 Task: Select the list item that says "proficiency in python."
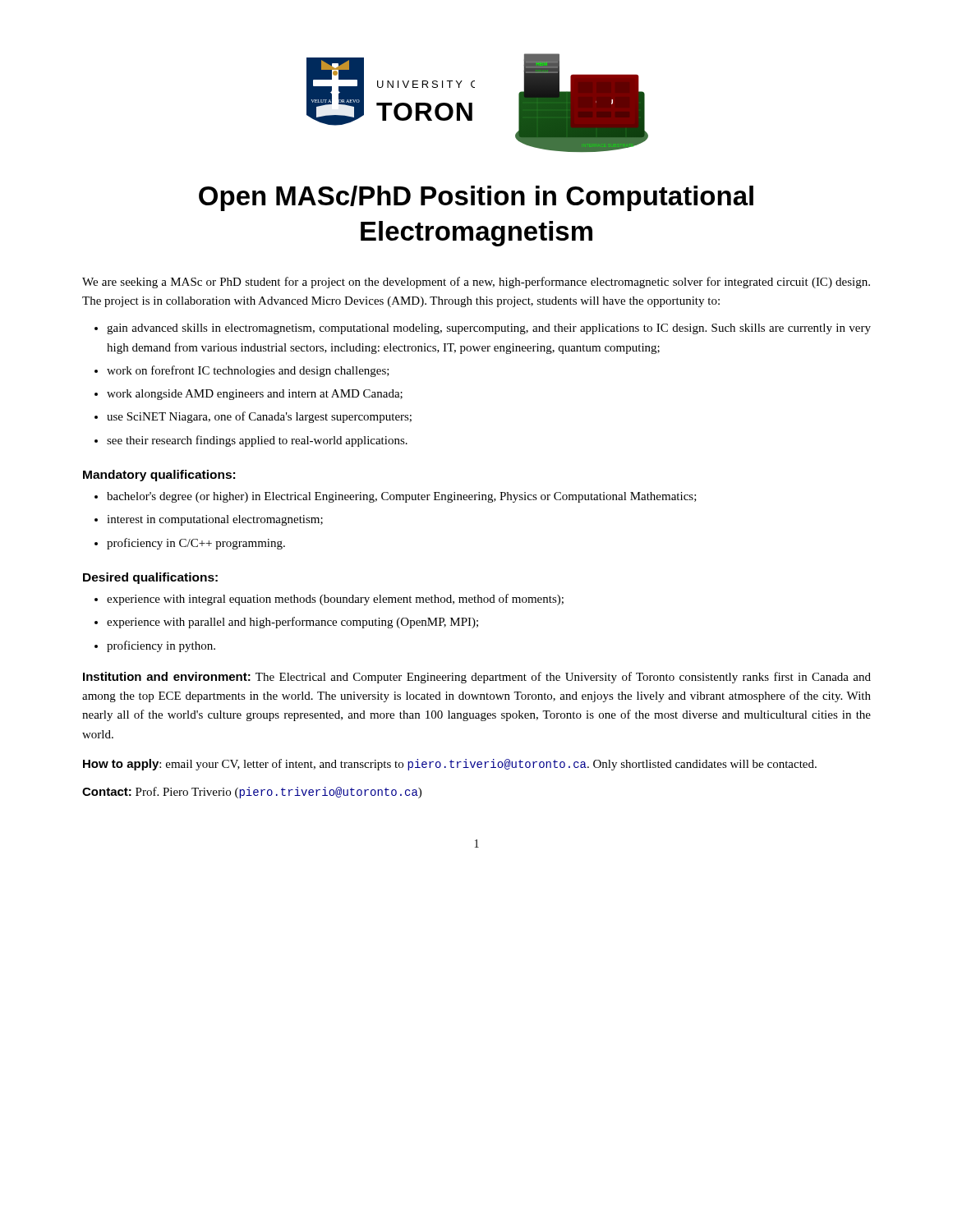(x=161, y=645)
